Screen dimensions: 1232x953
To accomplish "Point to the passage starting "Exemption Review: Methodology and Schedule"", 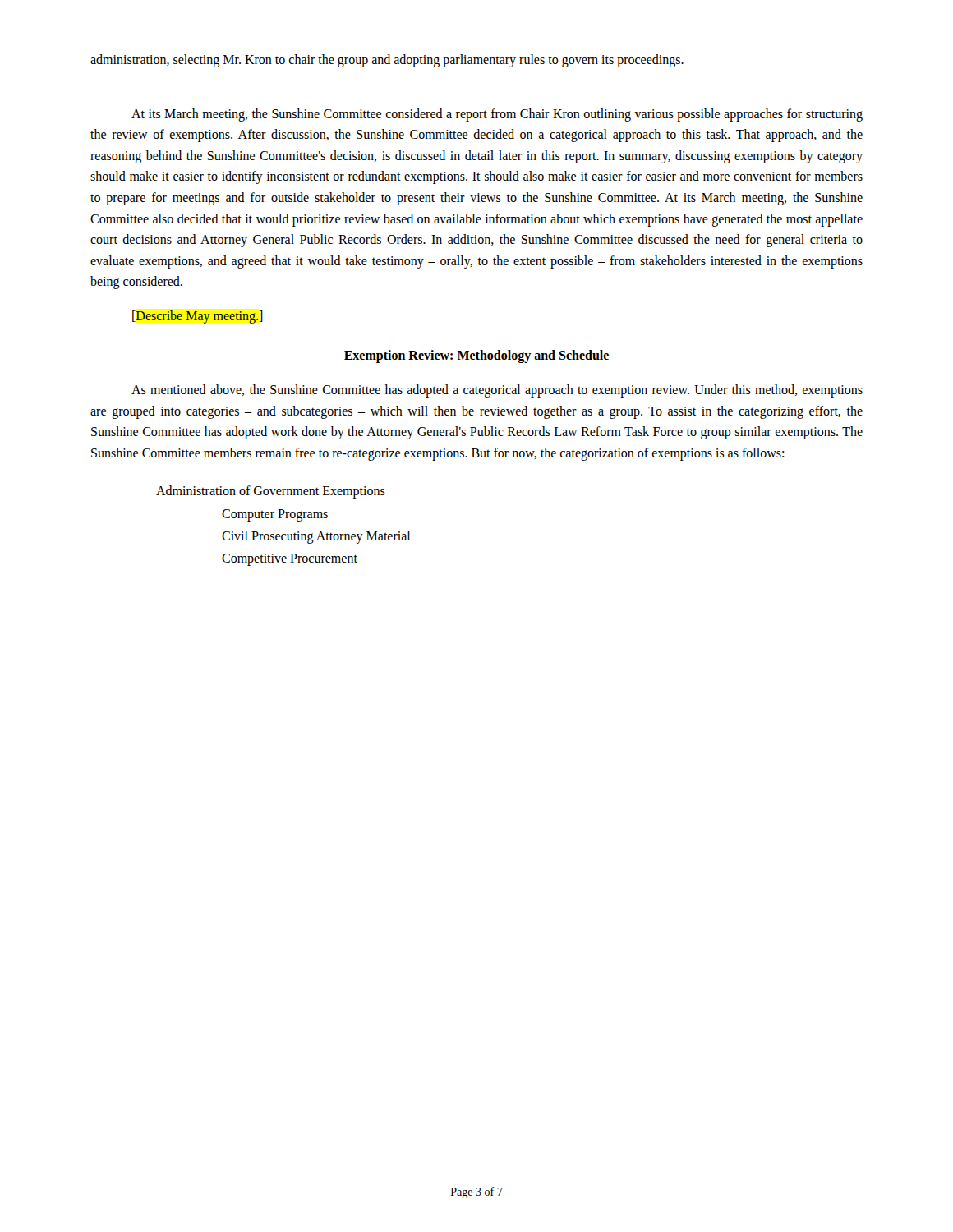I will [476, 355].
